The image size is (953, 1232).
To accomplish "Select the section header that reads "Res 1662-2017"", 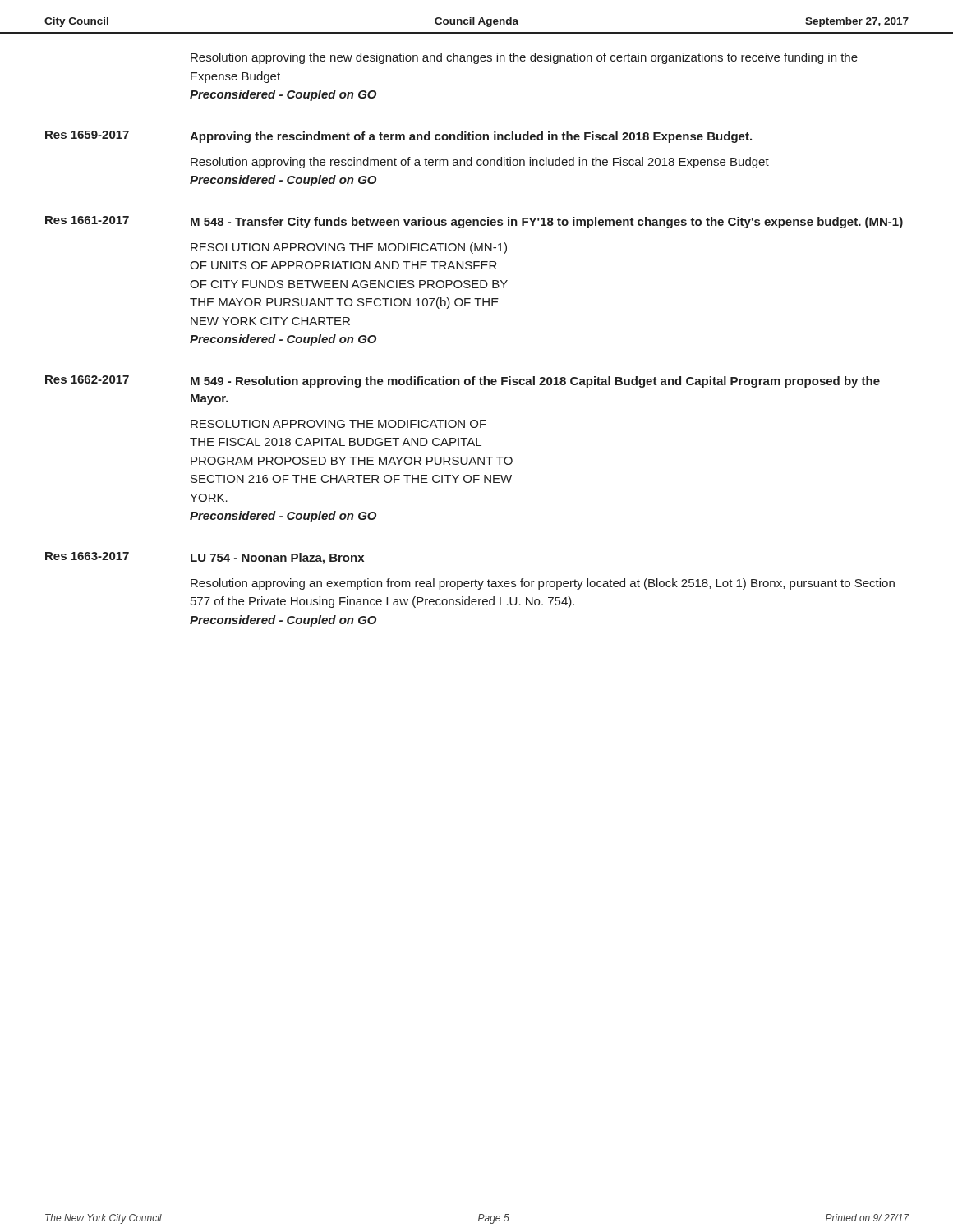I will 87,379.
